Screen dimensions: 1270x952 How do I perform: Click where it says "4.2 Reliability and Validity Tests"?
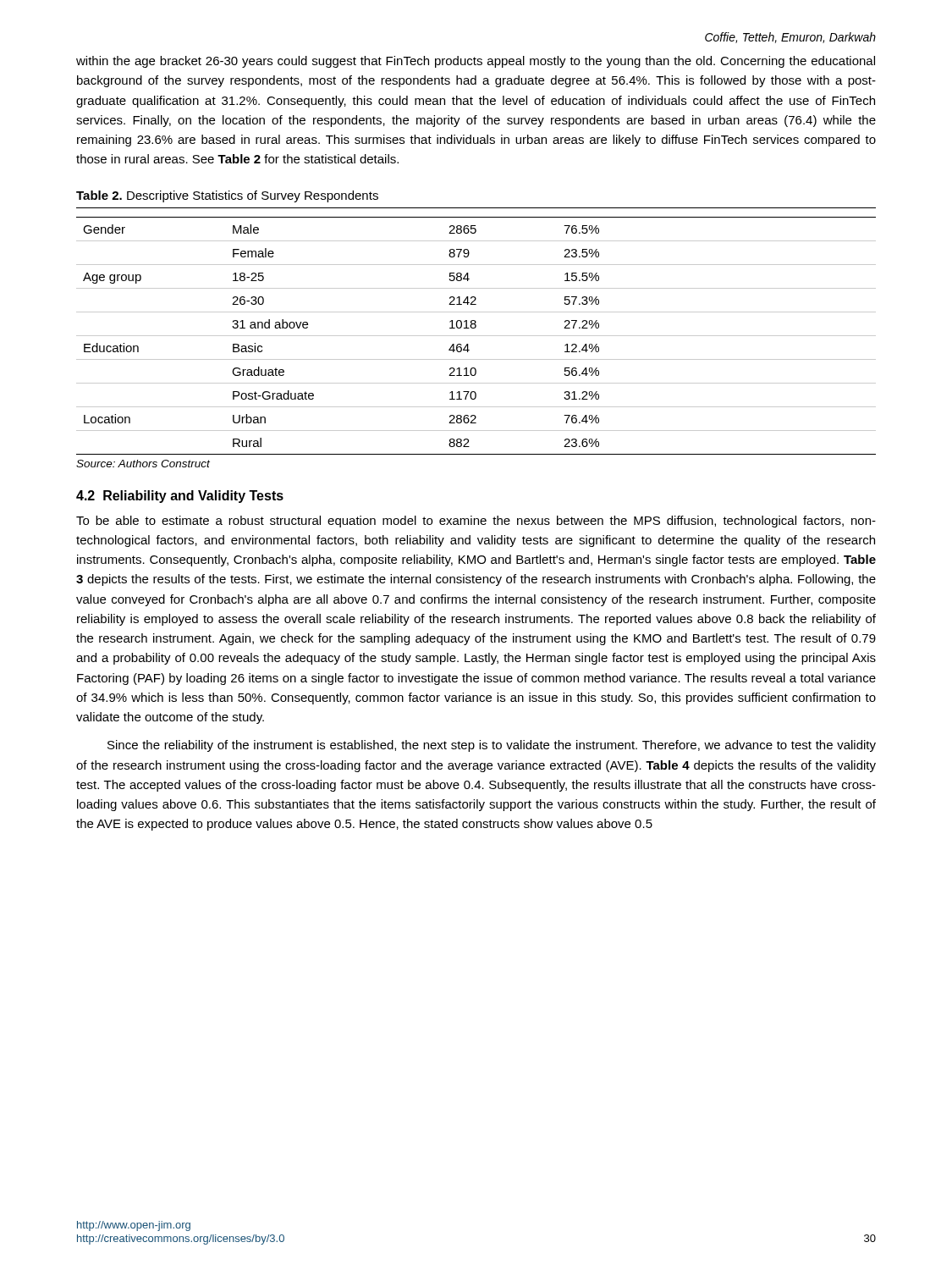pos(180,495)
